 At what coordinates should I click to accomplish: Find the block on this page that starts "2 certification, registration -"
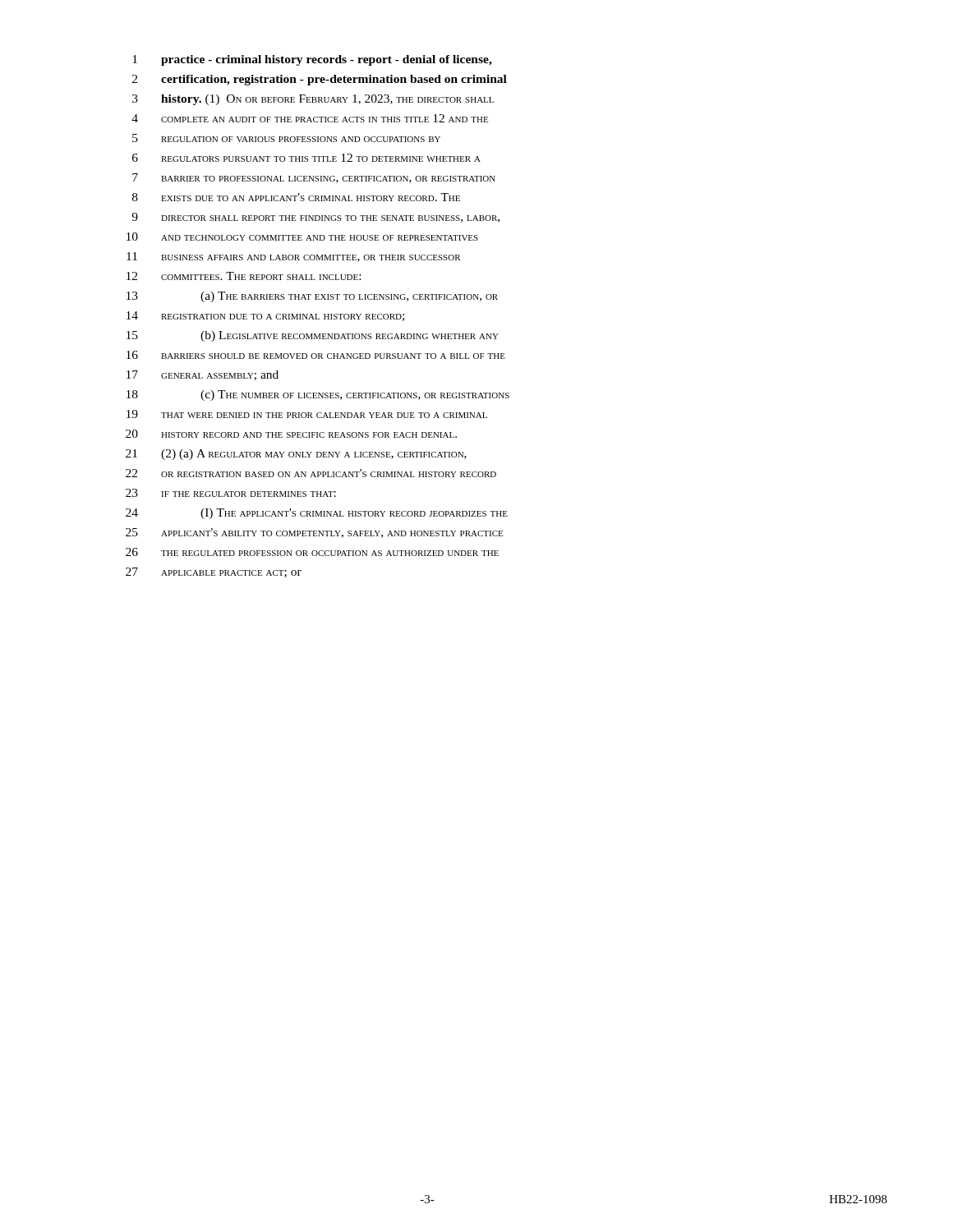click(x=497, y=79)
